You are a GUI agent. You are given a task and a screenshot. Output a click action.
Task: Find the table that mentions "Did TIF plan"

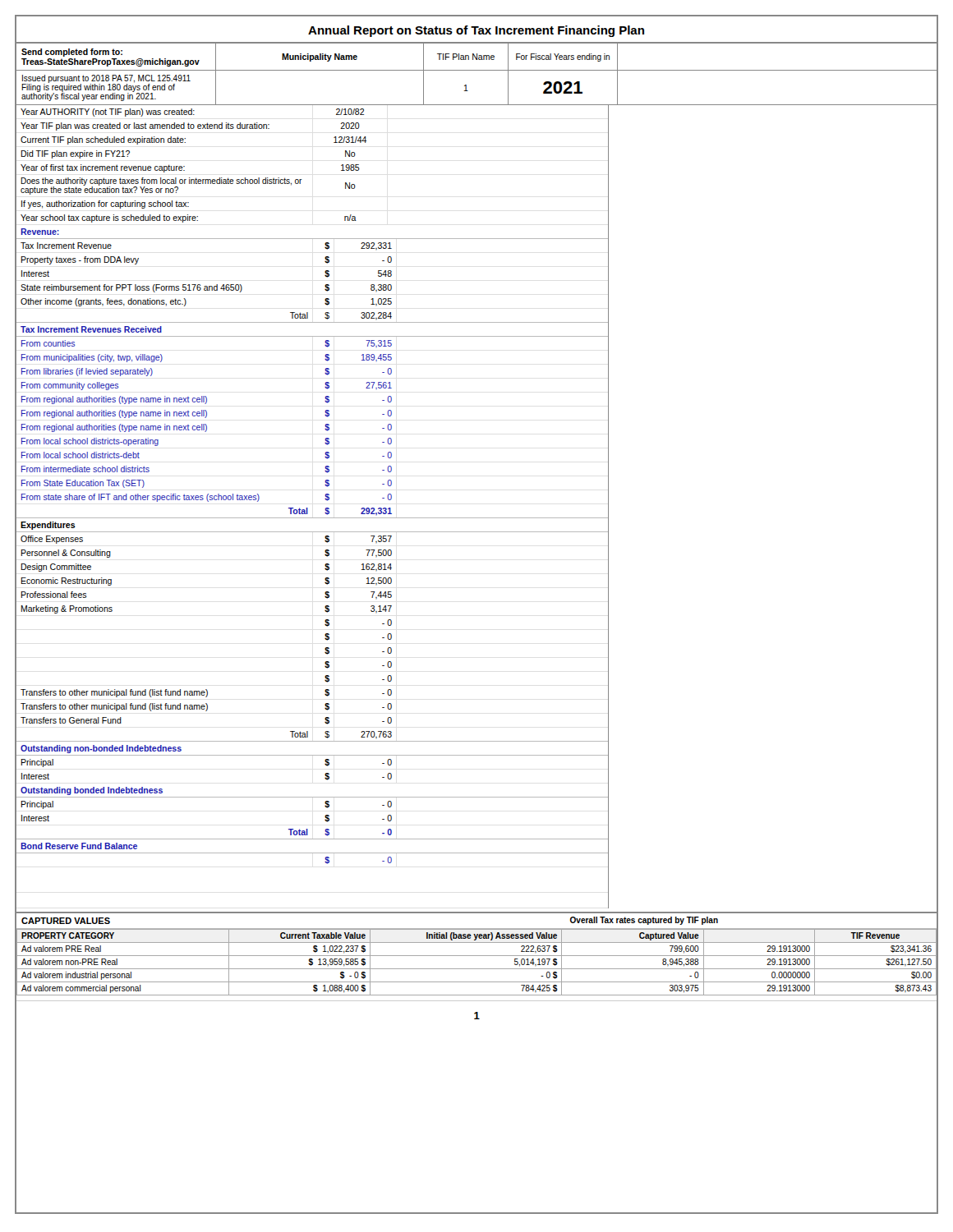pos(312,165)
